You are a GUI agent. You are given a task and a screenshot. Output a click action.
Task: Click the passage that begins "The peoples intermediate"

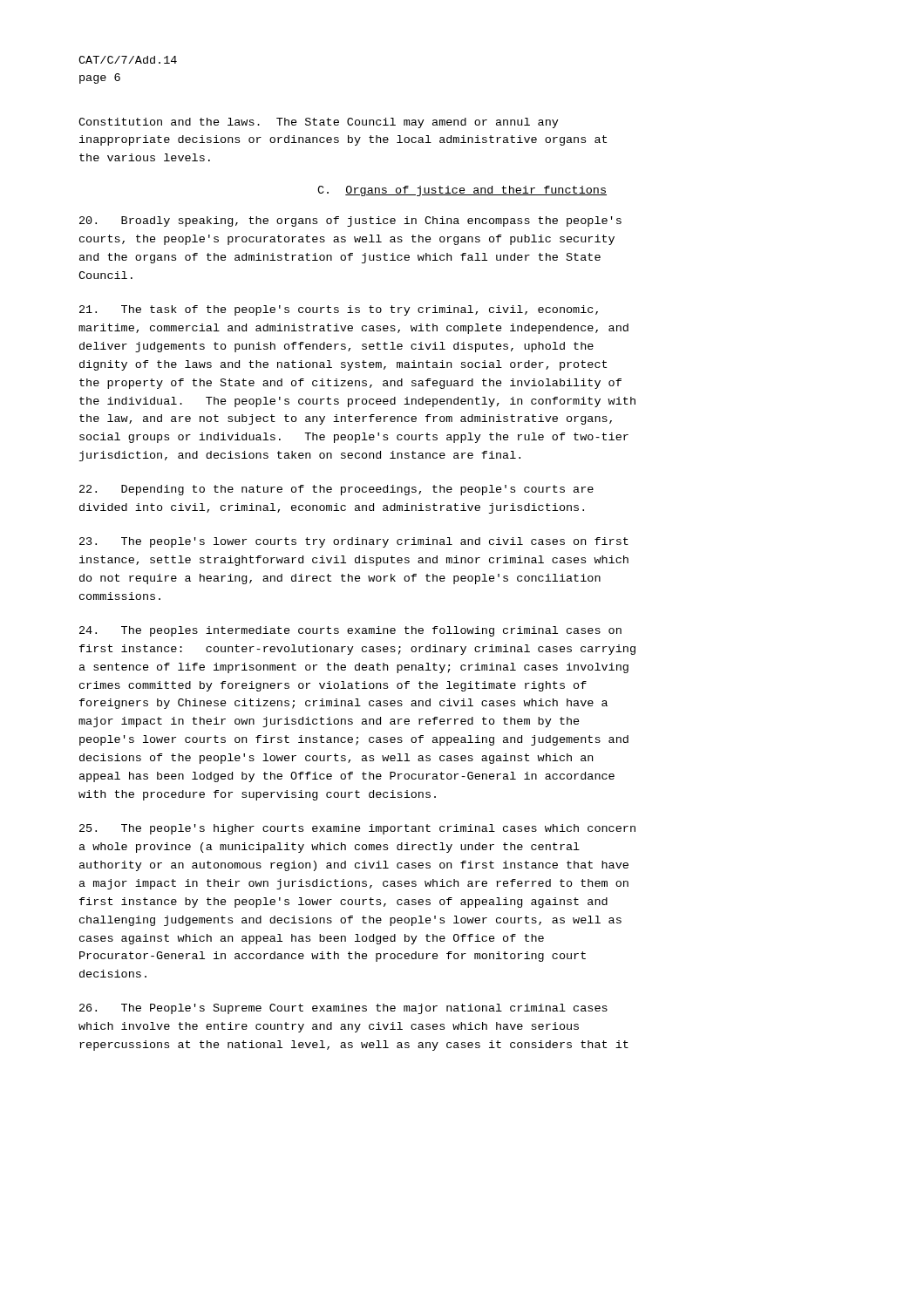tap(357, 713)
